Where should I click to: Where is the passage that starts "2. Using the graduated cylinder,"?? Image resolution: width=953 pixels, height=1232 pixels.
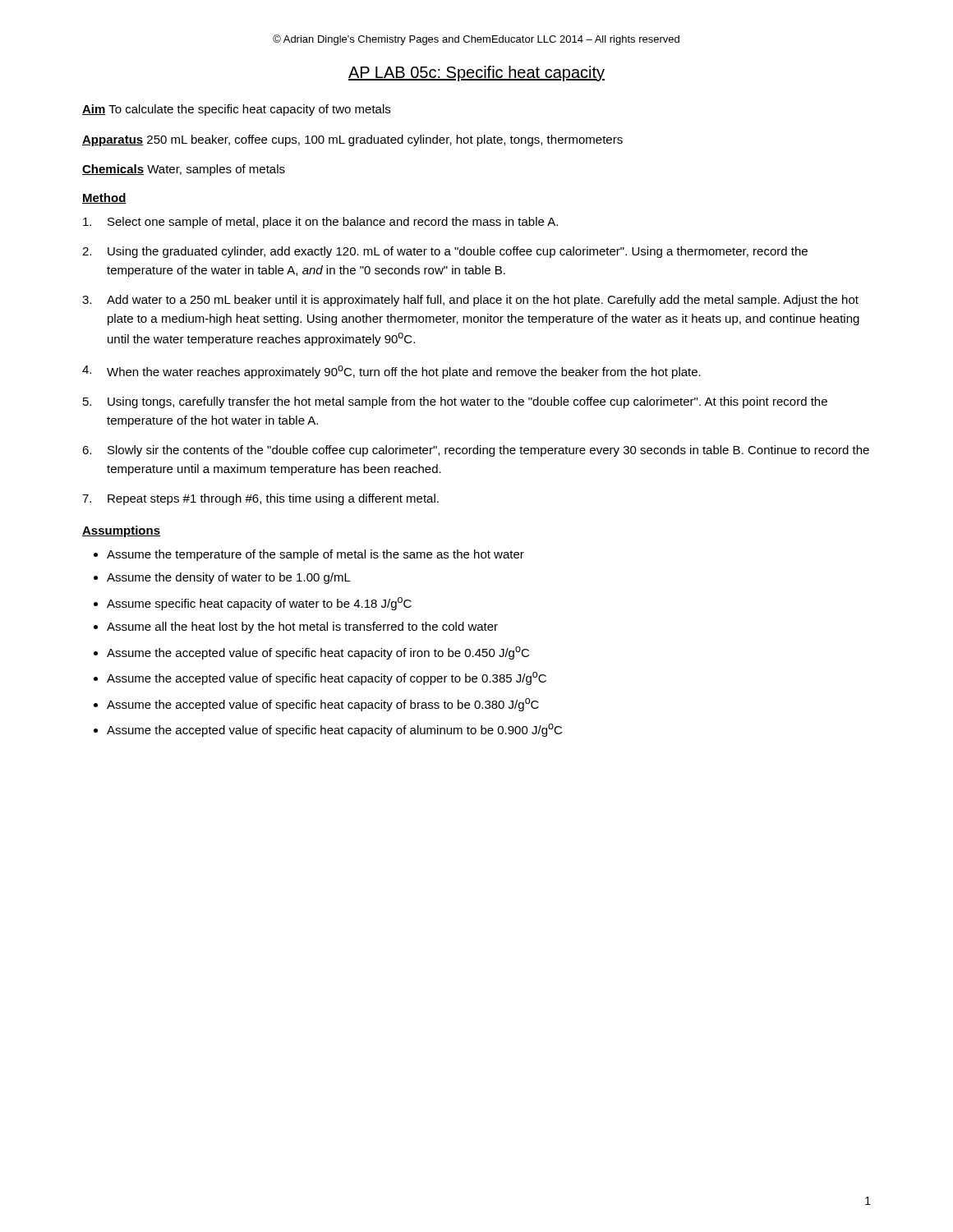pos(476,261)
